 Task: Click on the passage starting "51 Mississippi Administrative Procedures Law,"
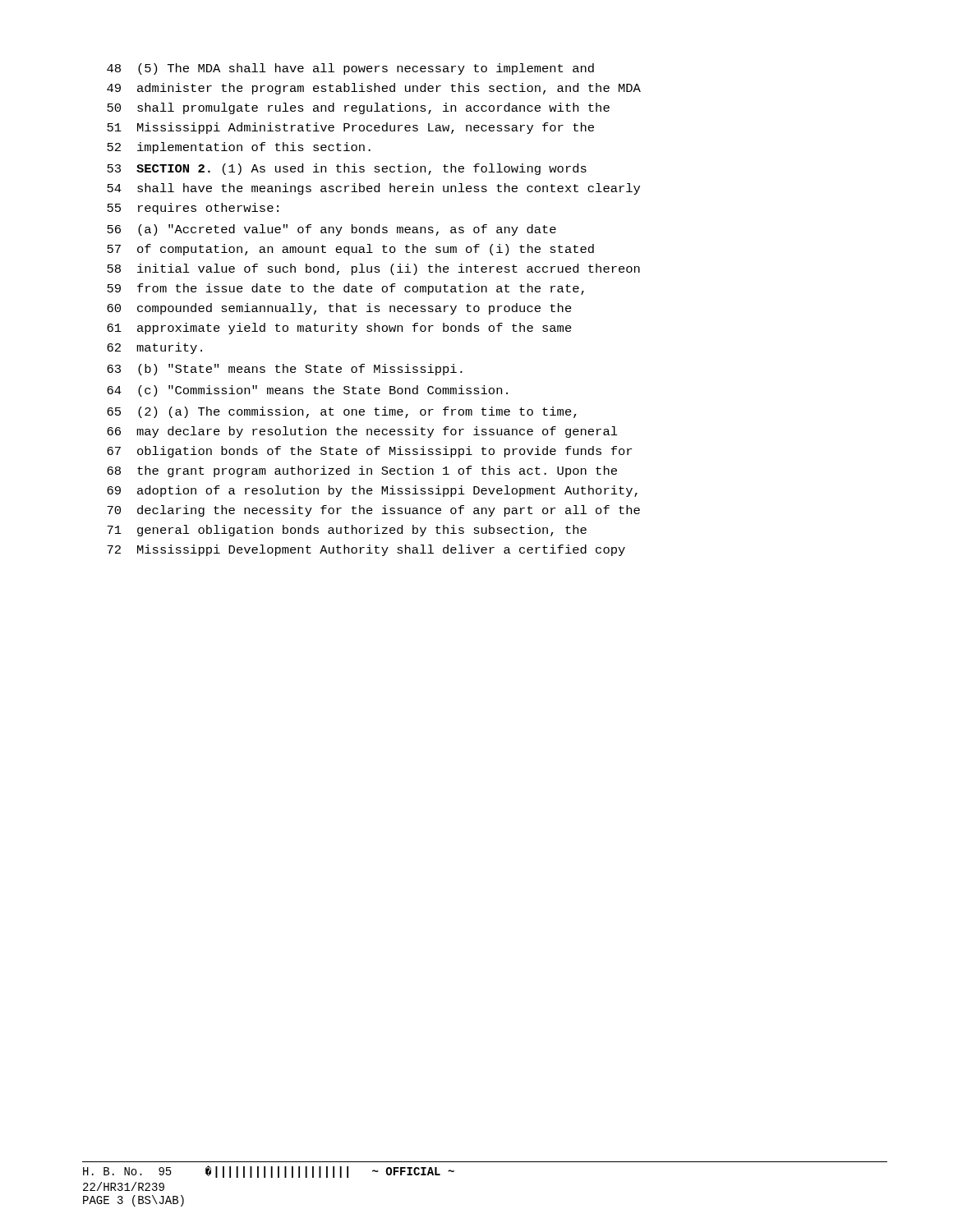pos(485,128)
